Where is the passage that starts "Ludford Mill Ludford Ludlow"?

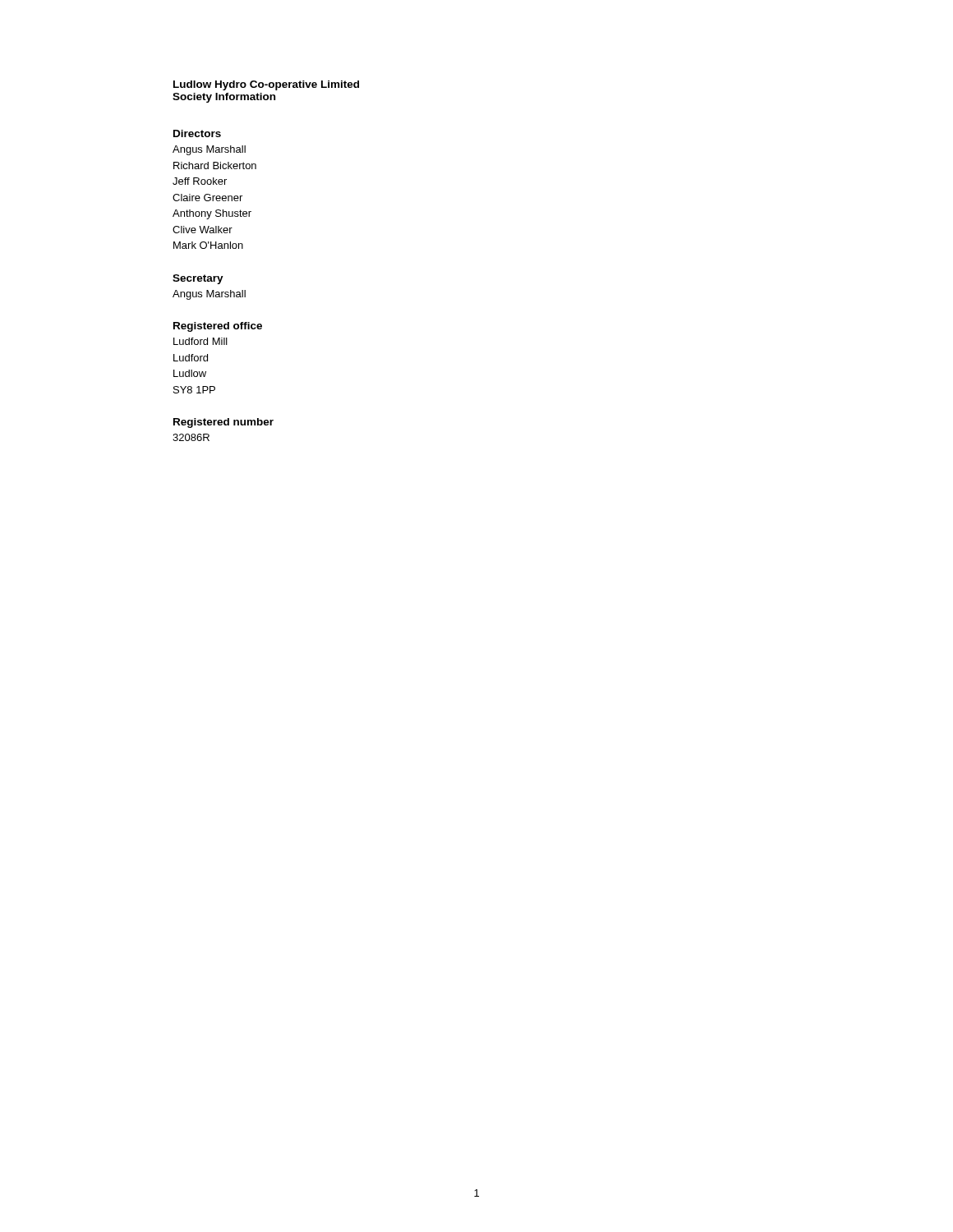200,365
